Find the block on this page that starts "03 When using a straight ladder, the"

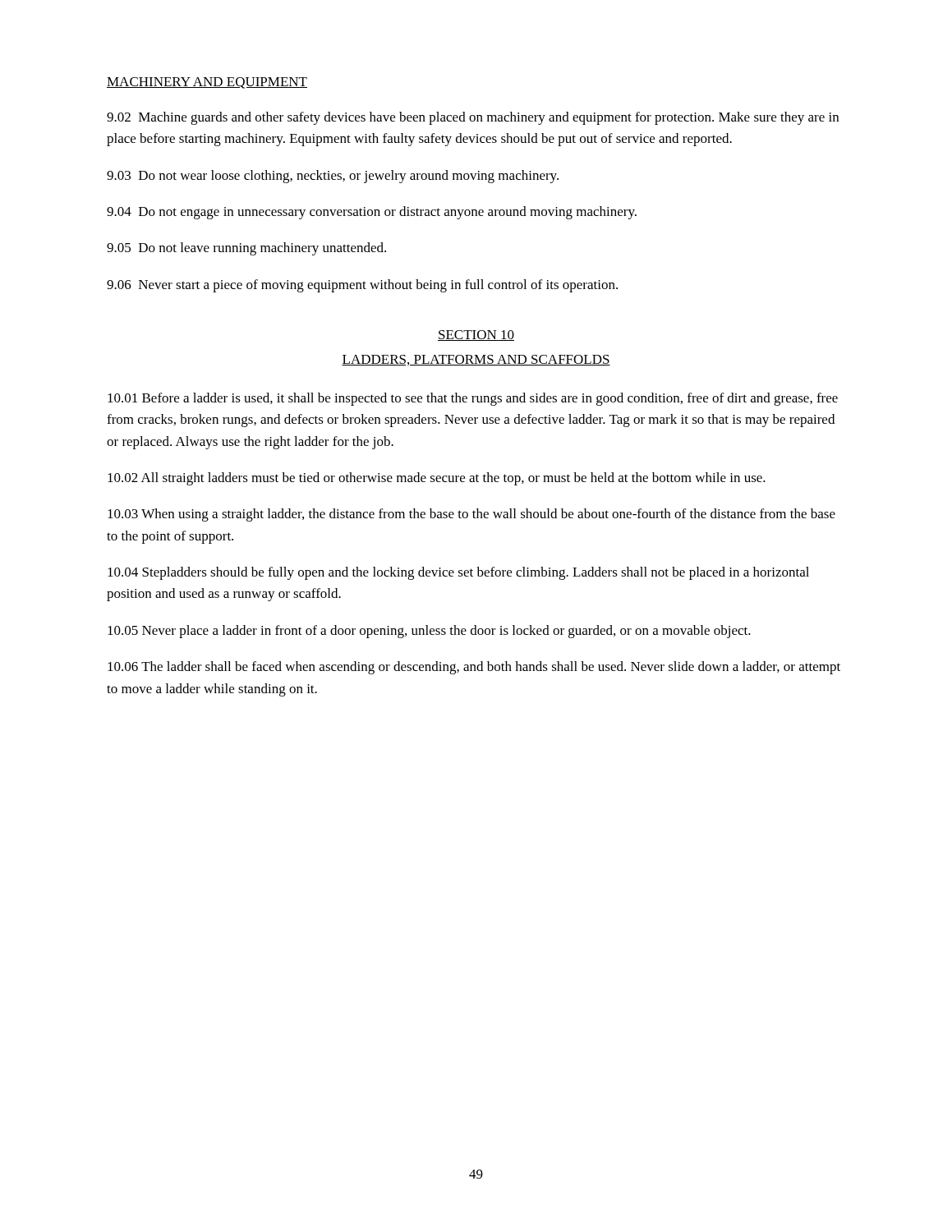(x=471, y=525)
